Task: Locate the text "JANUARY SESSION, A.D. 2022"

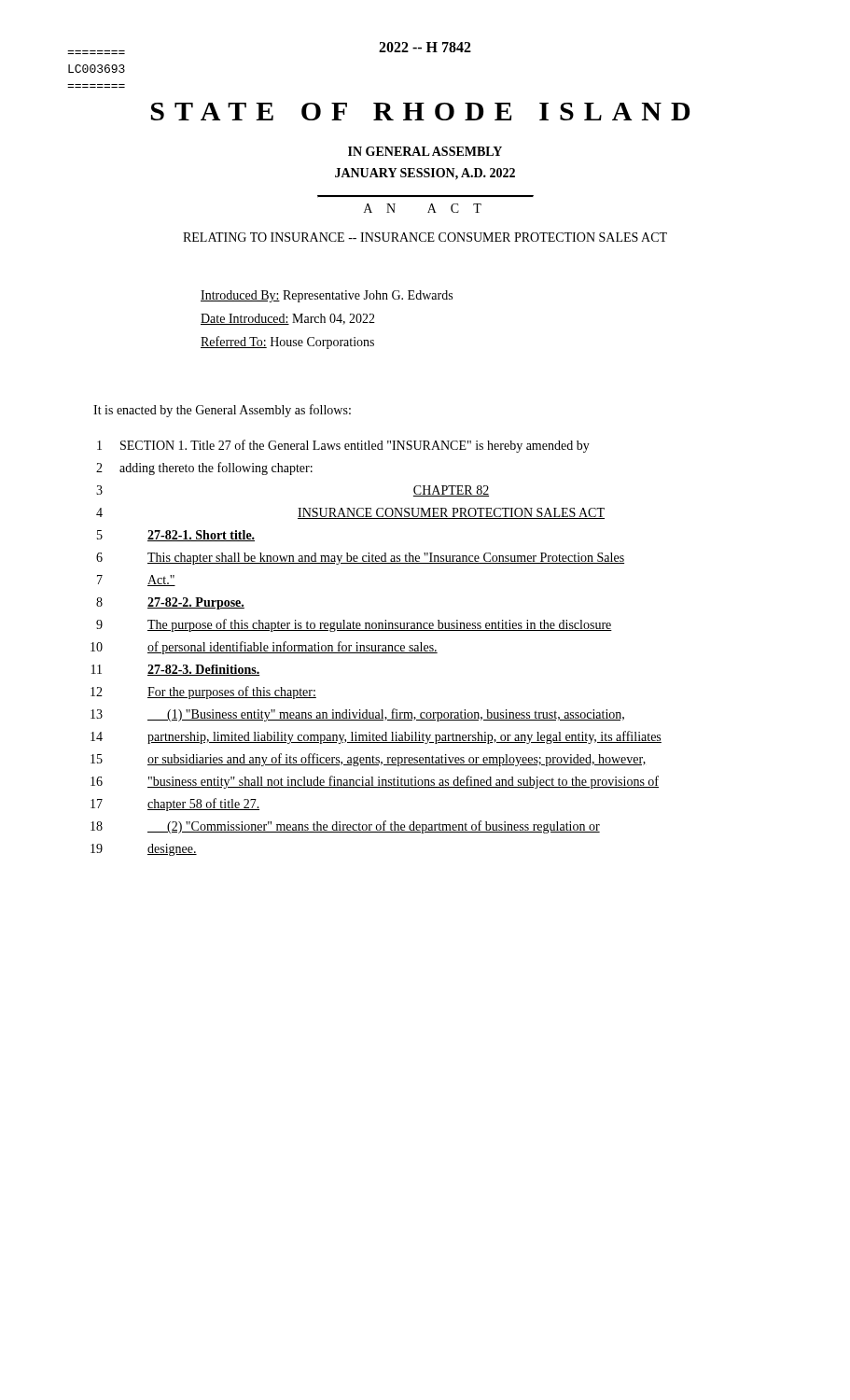Action: 425,173
